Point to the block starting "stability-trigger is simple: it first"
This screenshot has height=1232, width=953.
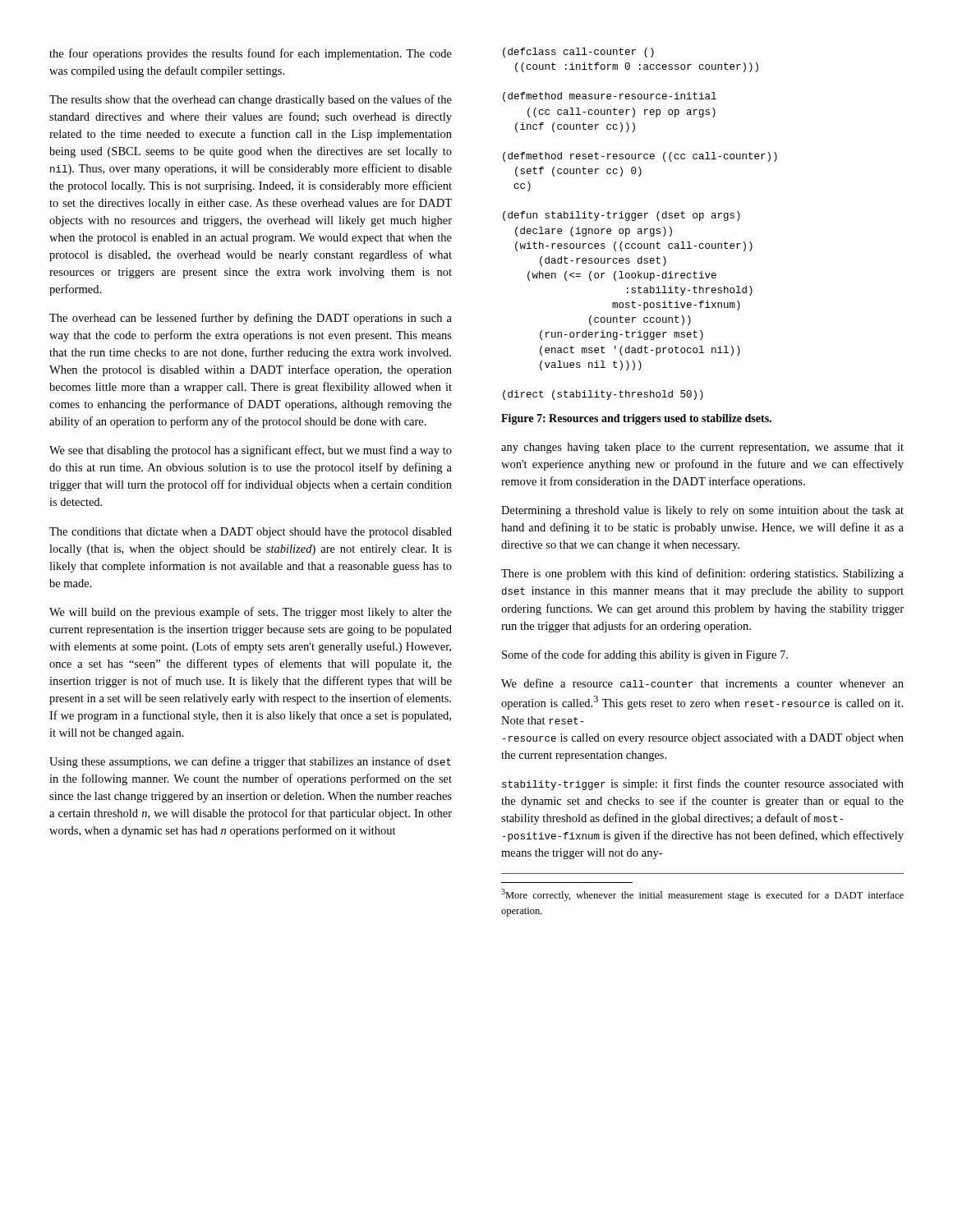pyautogui.click(x=702, y=818)
